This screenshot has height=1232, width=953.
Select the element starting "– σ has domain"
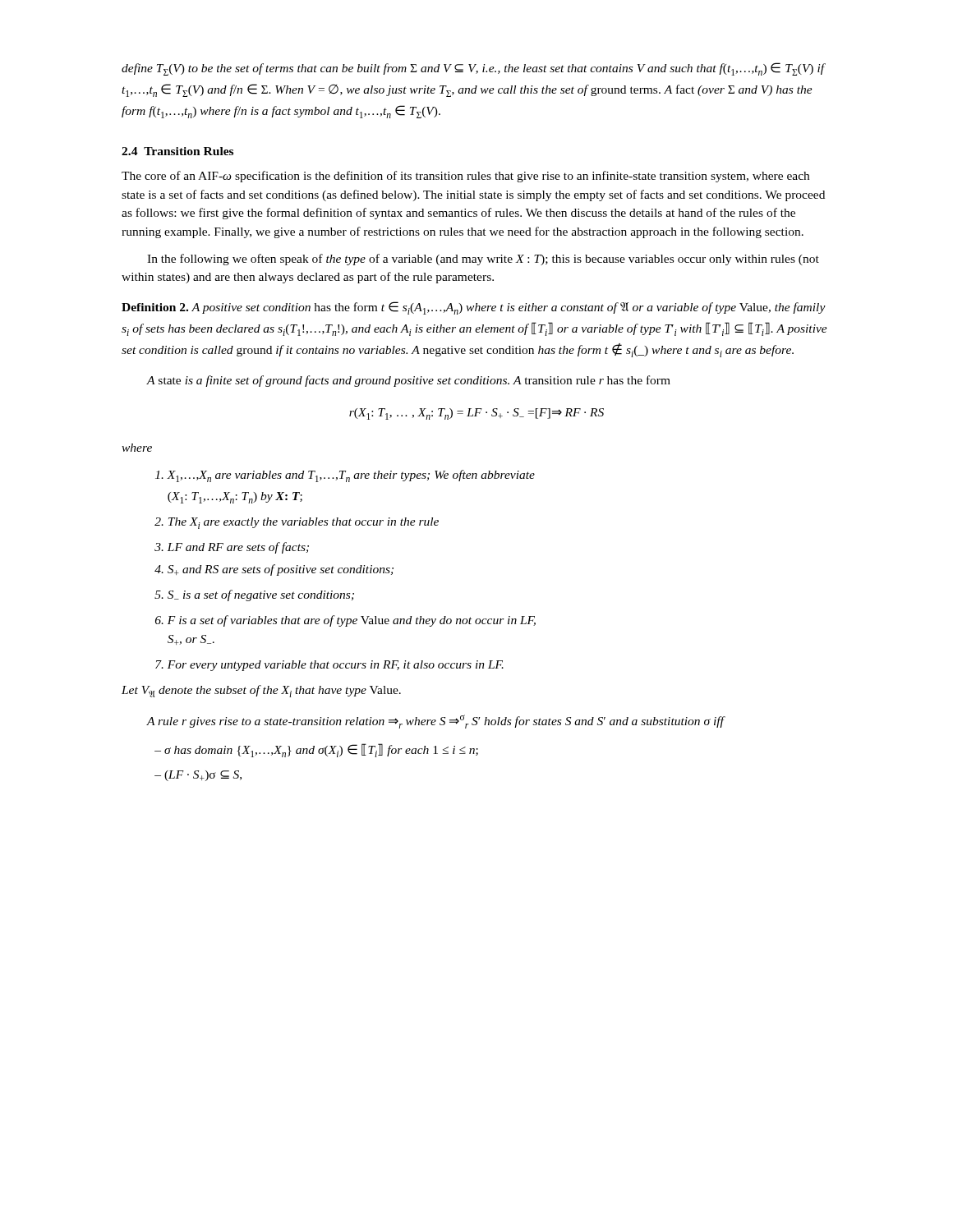coord(317,751)
